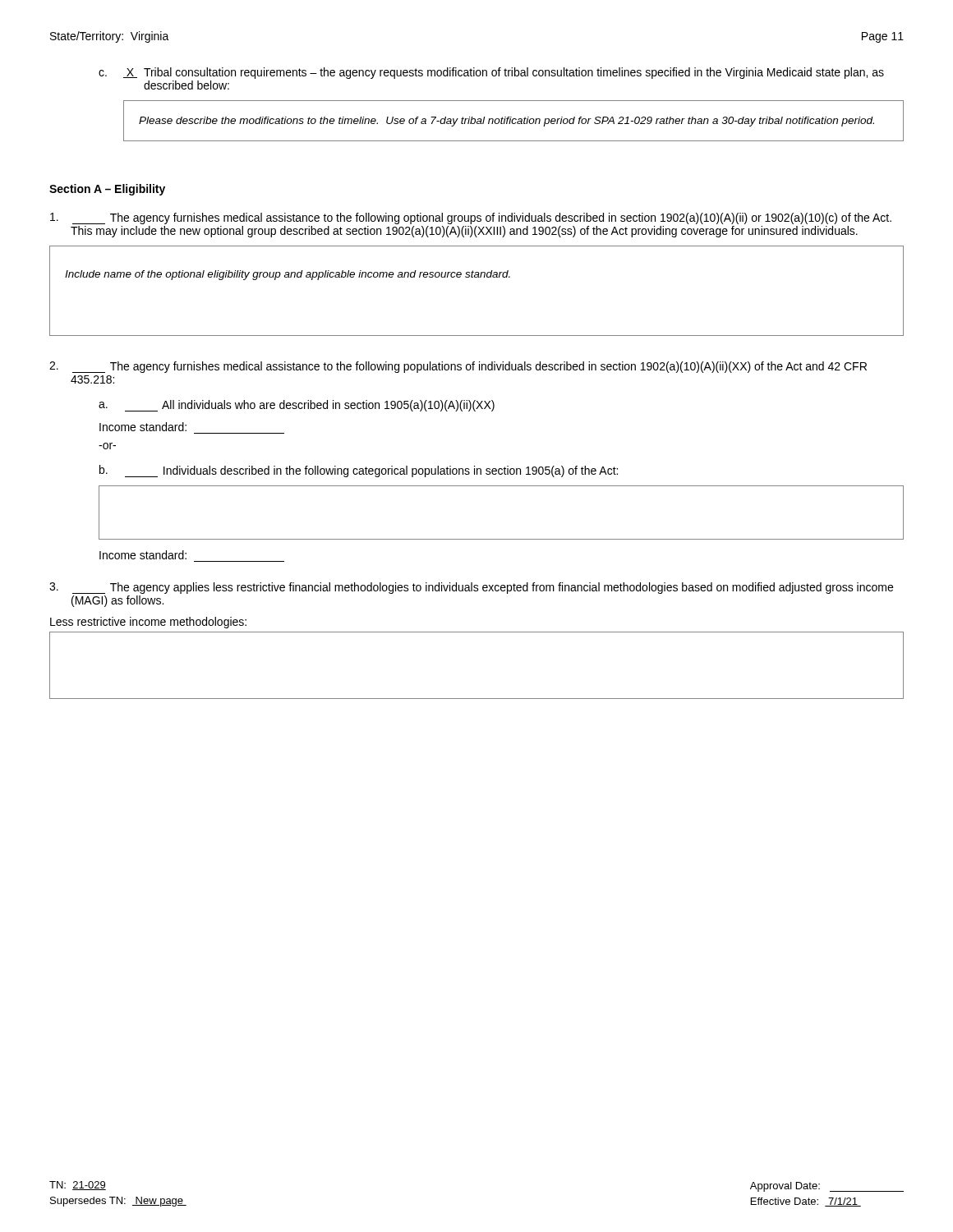Find the section header with the text "Section A – Eligibility"
This screenshot has height=1232, width=953.
click(107, 189)
